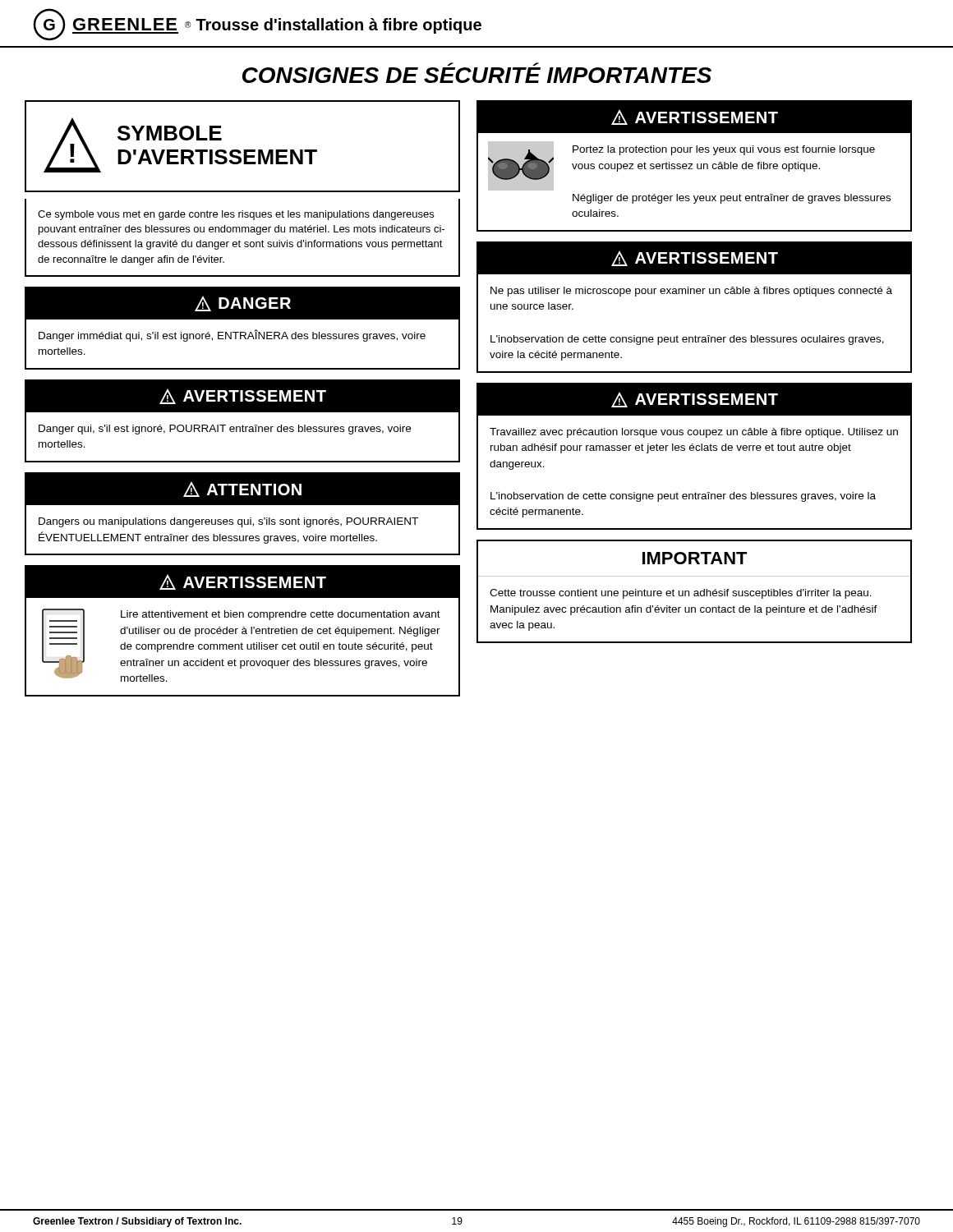Select the text block with the text "! AVERTISSEMENT Danger qui, s'il est ignoré,"
Screen dimensions: 1232x953
coord(242,421)
